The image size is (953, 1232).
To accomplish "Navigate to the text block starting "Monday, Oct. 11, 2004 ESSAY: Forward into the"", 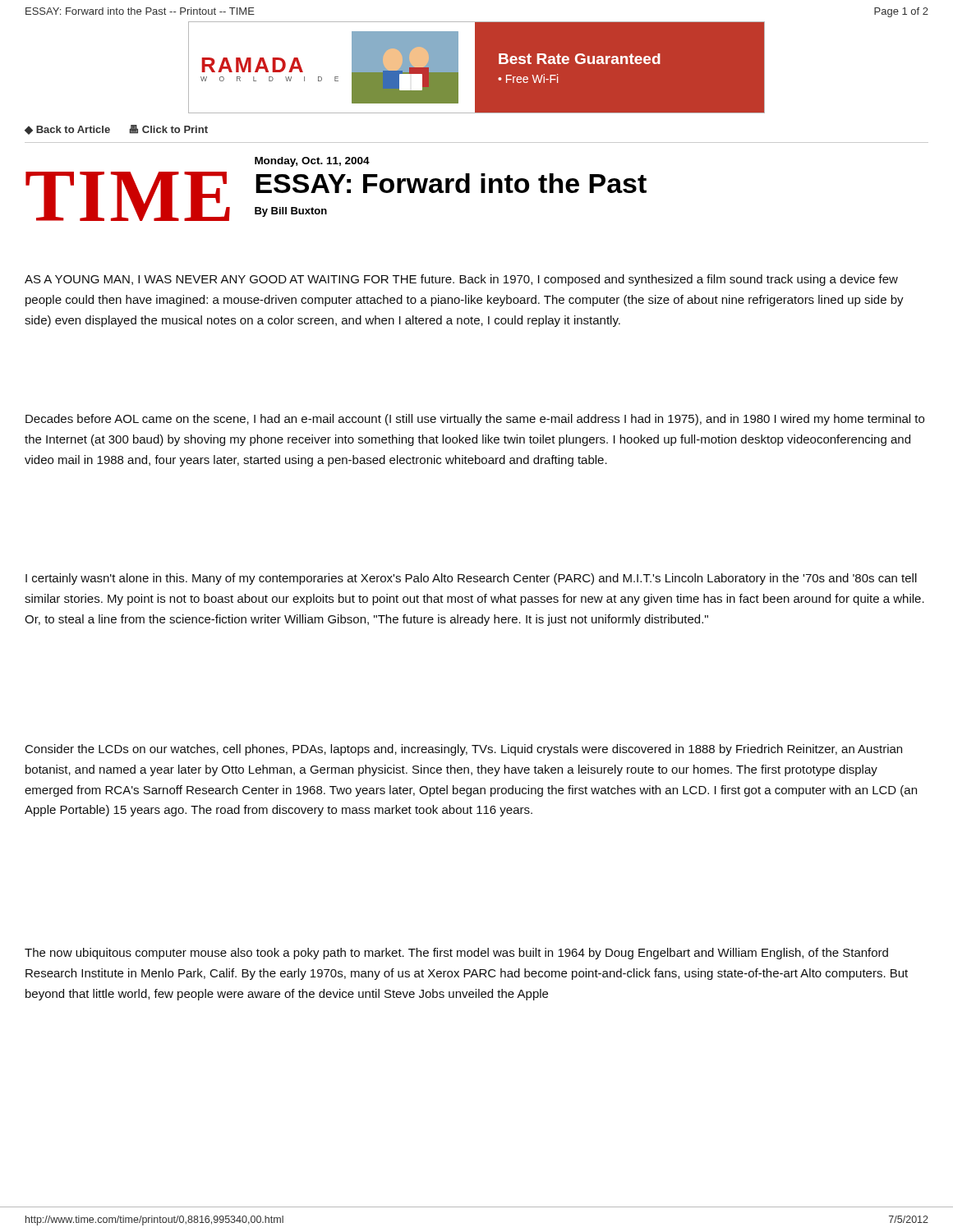I will (451, 186).
